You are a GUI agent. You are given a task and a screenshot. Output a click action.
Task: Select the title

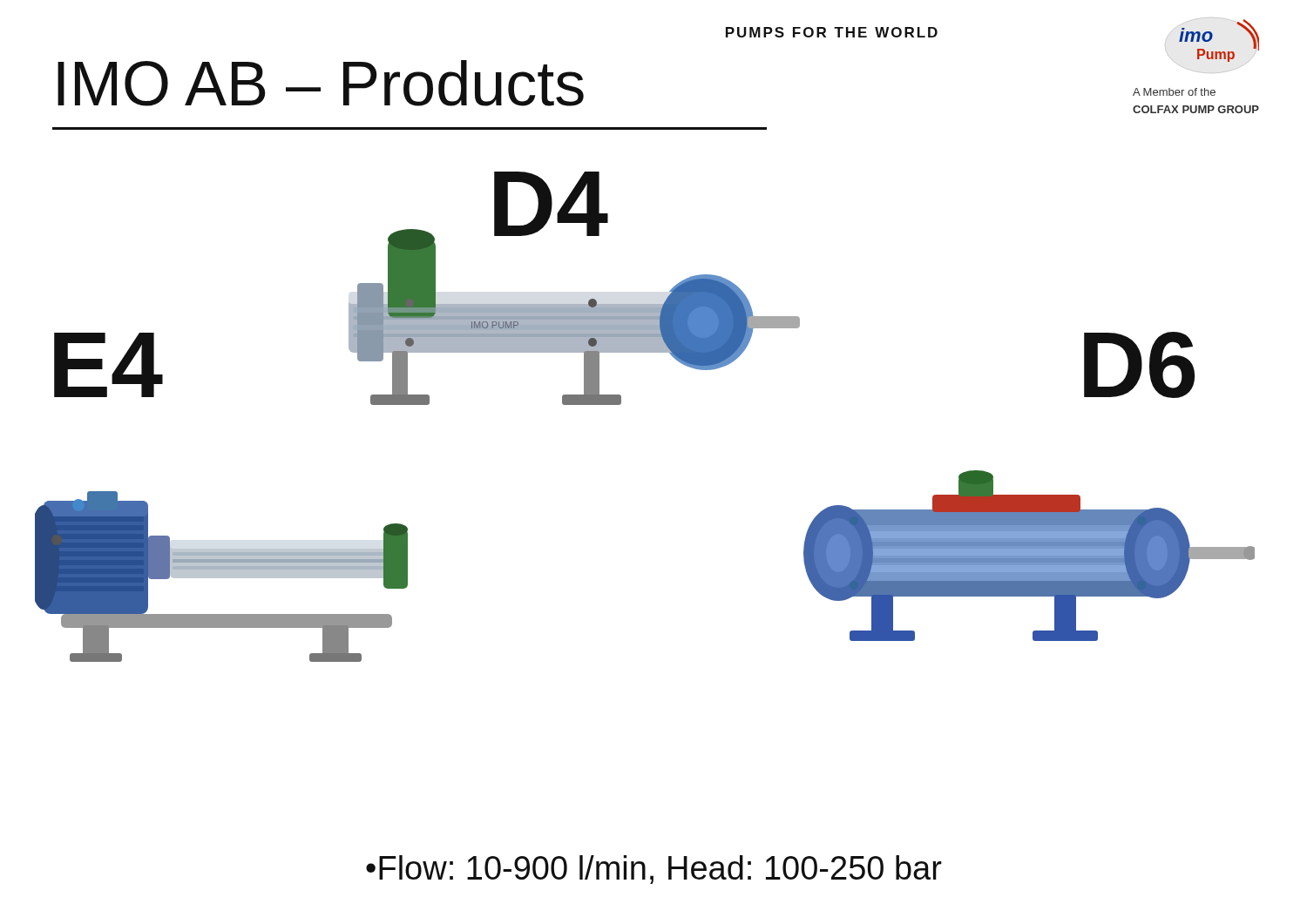pos(410,89)
